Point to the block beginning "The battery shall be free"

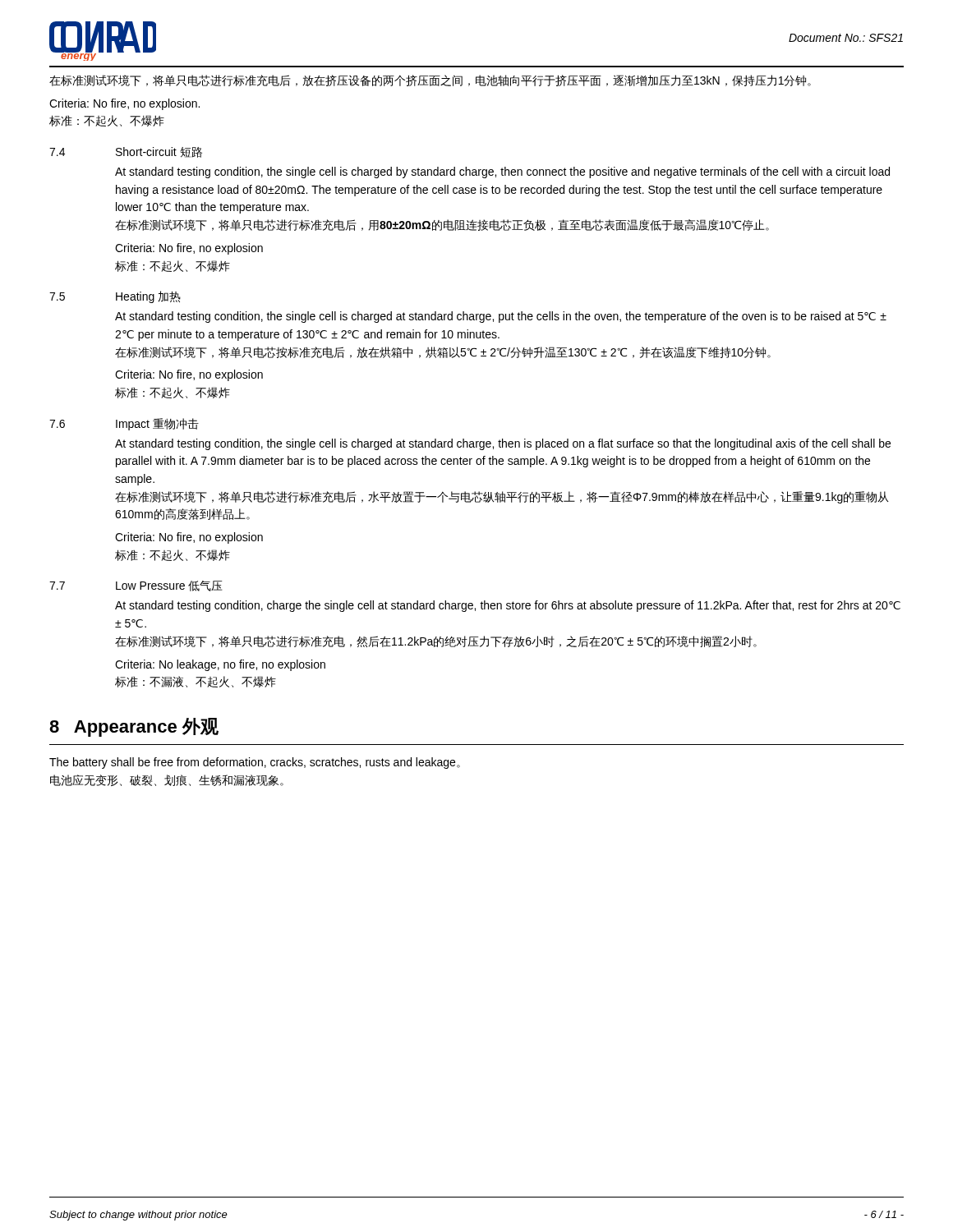point(255,763)
